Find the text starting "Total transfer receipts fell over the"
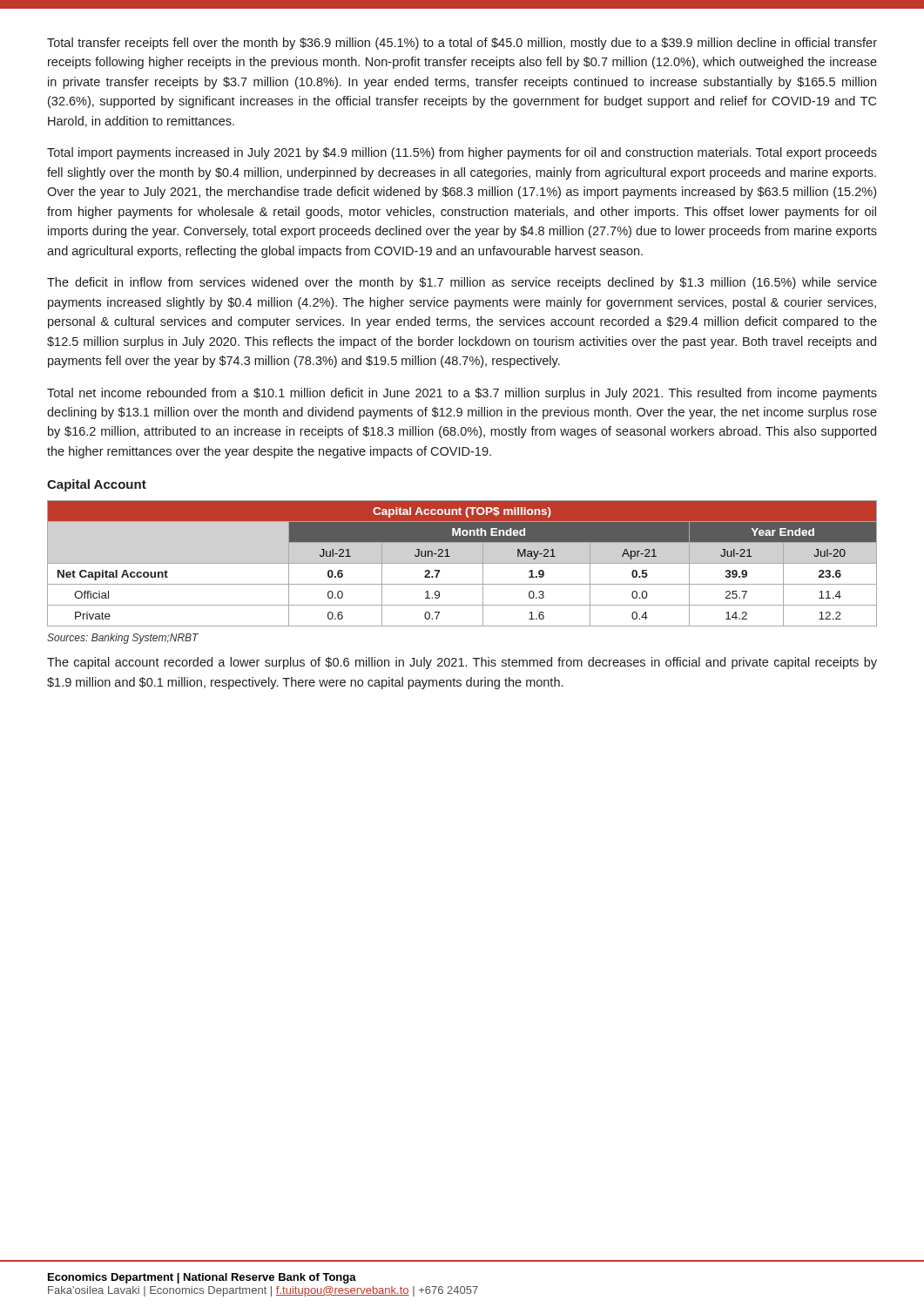Viewport: 924px width, 1307px height. click(462, 82)
